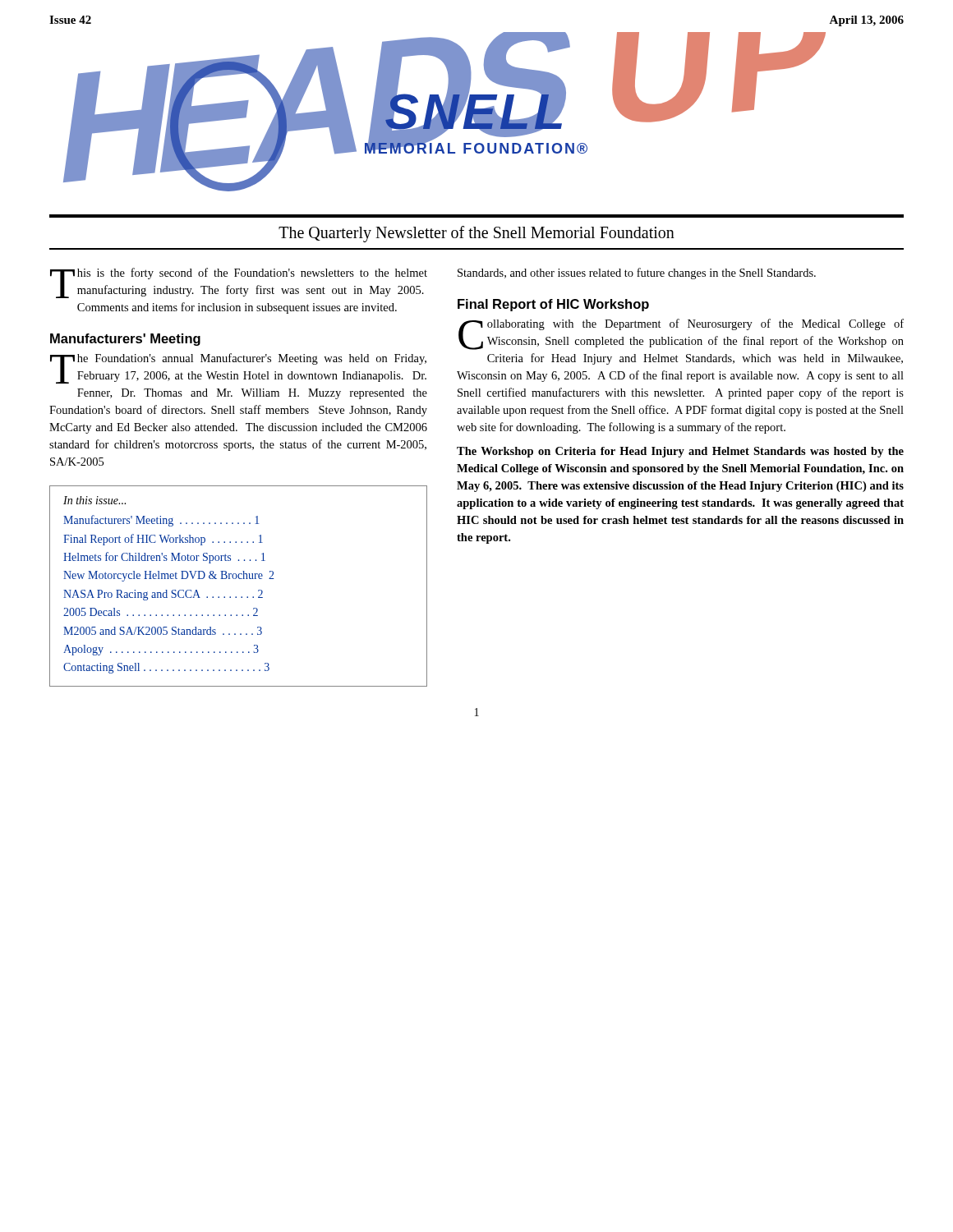Click on the logo
953x1232 pixels.
pos(476,122)
